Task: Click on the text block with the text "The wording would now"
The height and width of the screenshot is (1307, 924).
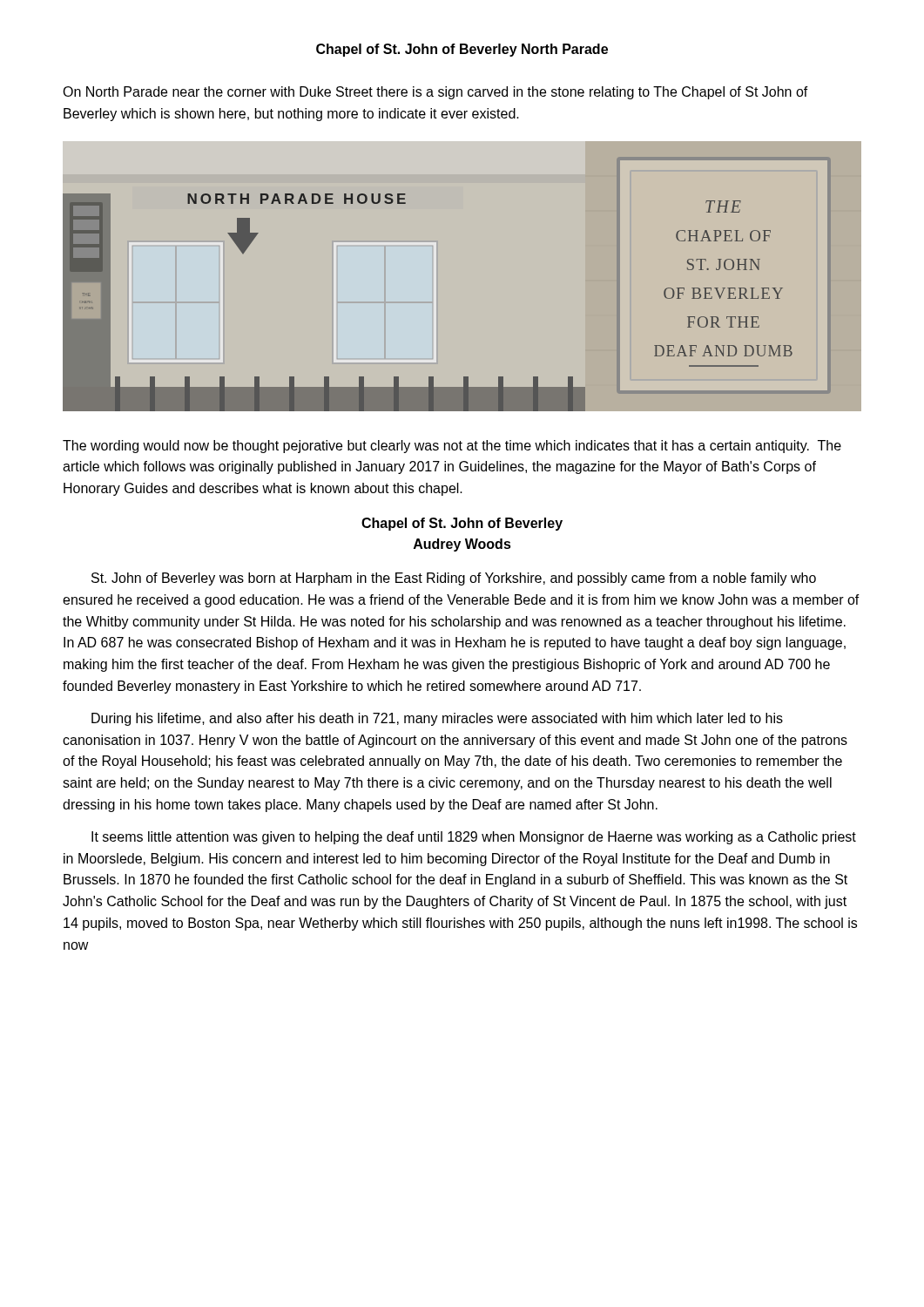Action: click(x=452, y=467)
